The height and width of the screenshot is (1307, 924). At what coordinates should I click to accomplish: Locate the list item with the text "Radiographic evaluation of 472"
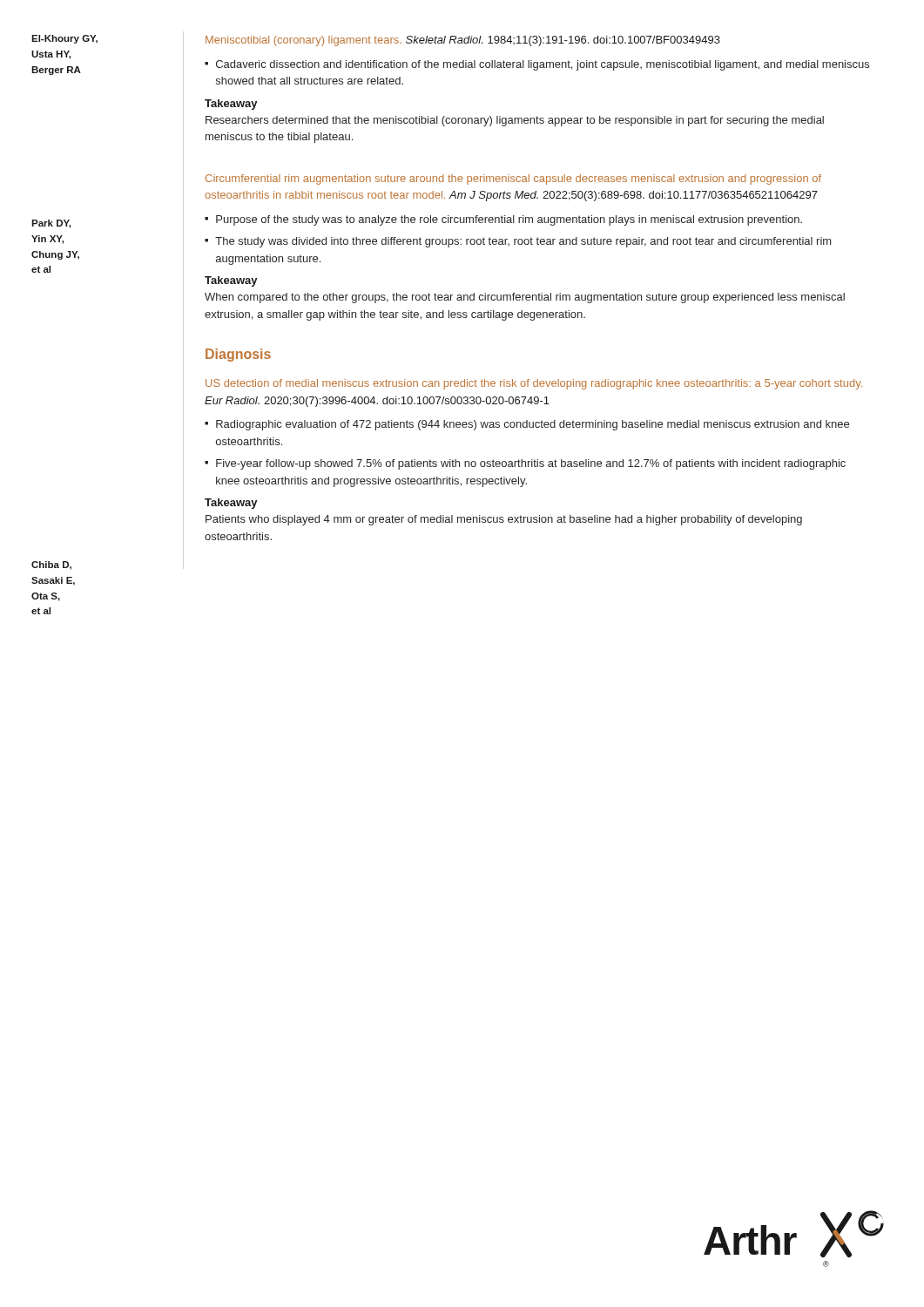coord(533,432)
